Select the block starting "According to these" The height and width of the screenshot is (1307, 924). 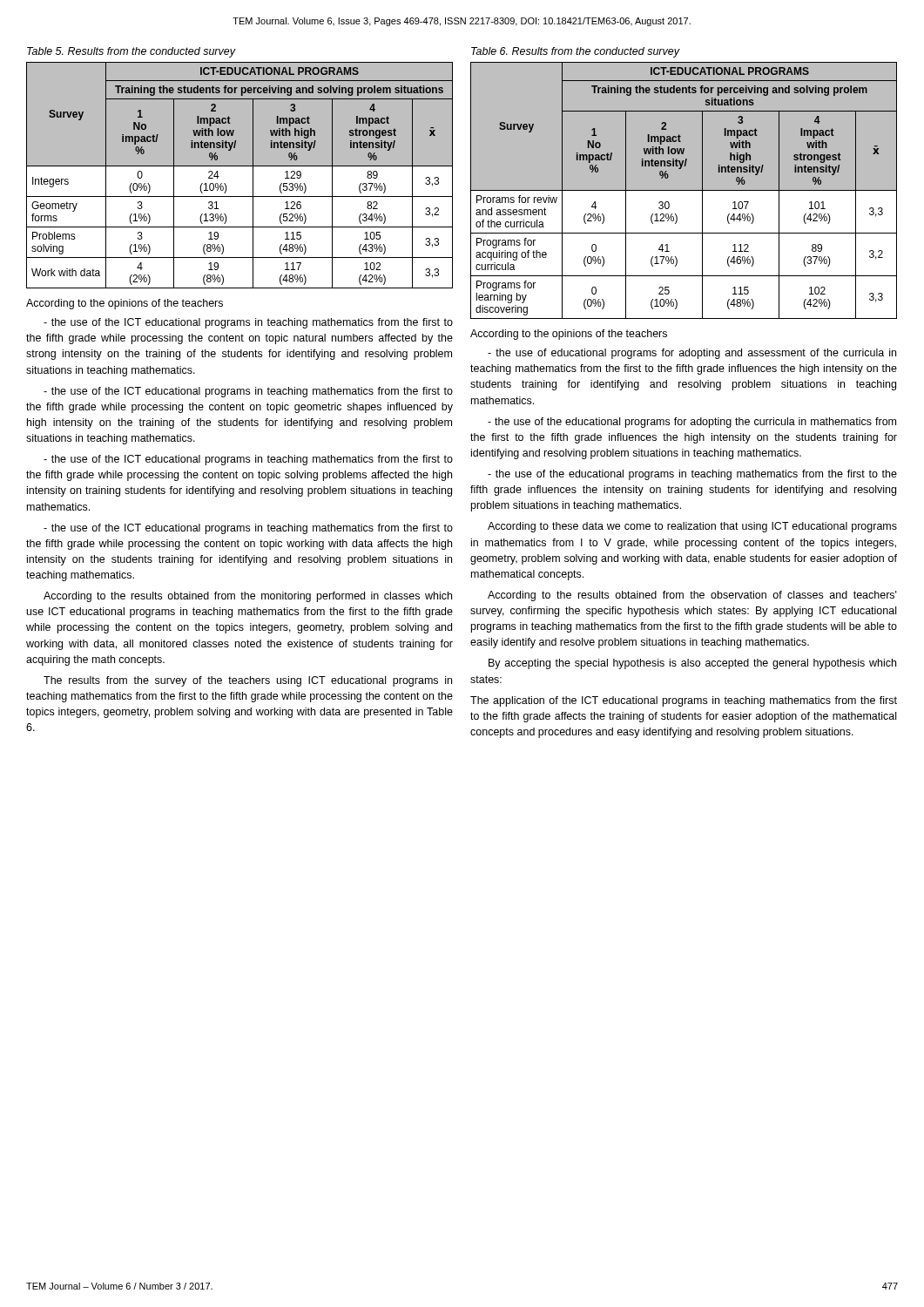point(684,550)
